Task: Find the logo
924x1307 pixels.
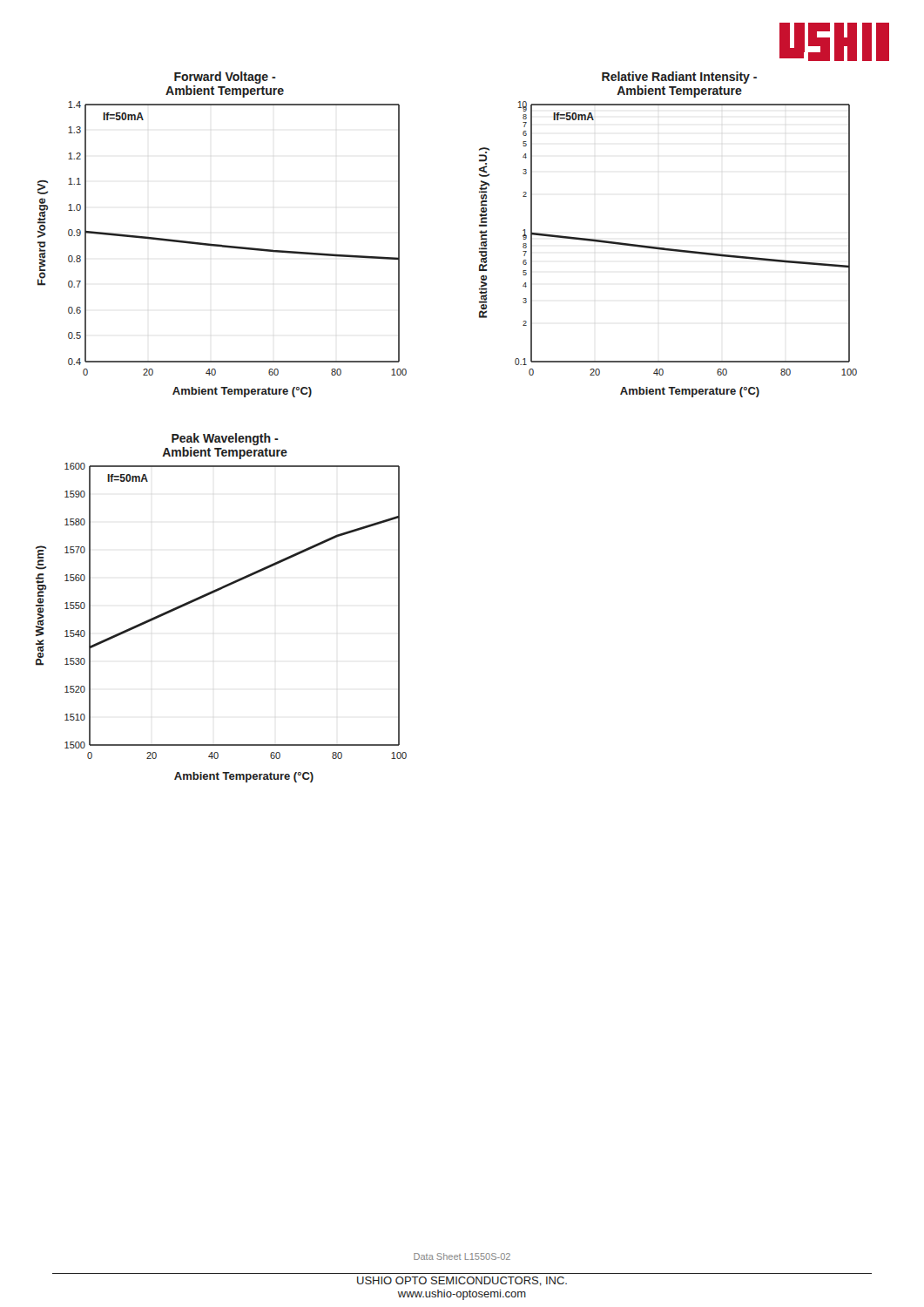Action: click(834, 44)
